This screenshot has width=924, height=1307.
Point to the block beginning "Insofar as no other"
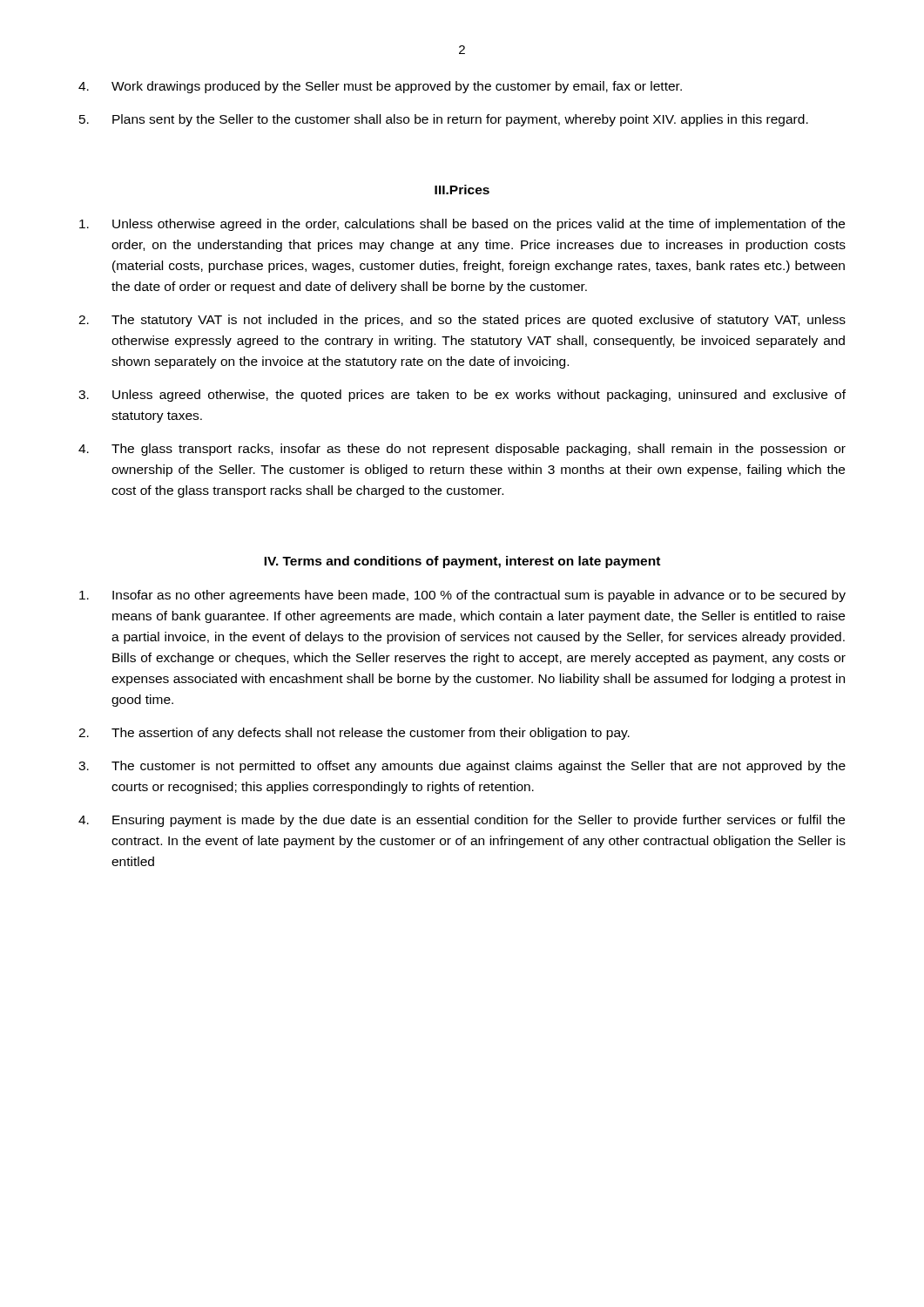point(462,648)
